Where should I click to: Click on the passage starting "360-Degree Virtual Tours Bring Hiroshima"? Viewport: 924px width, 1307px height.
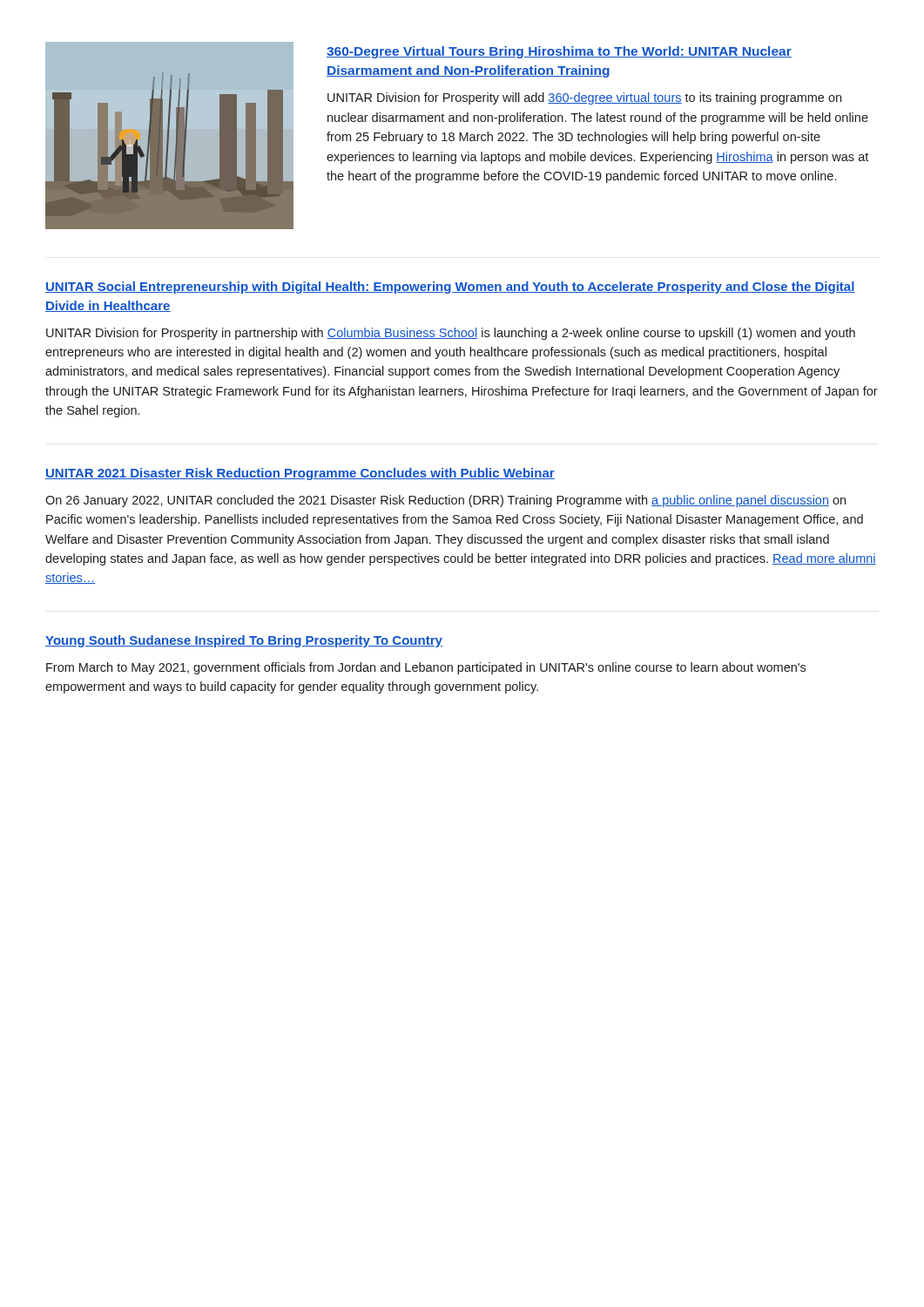point(603,61)
